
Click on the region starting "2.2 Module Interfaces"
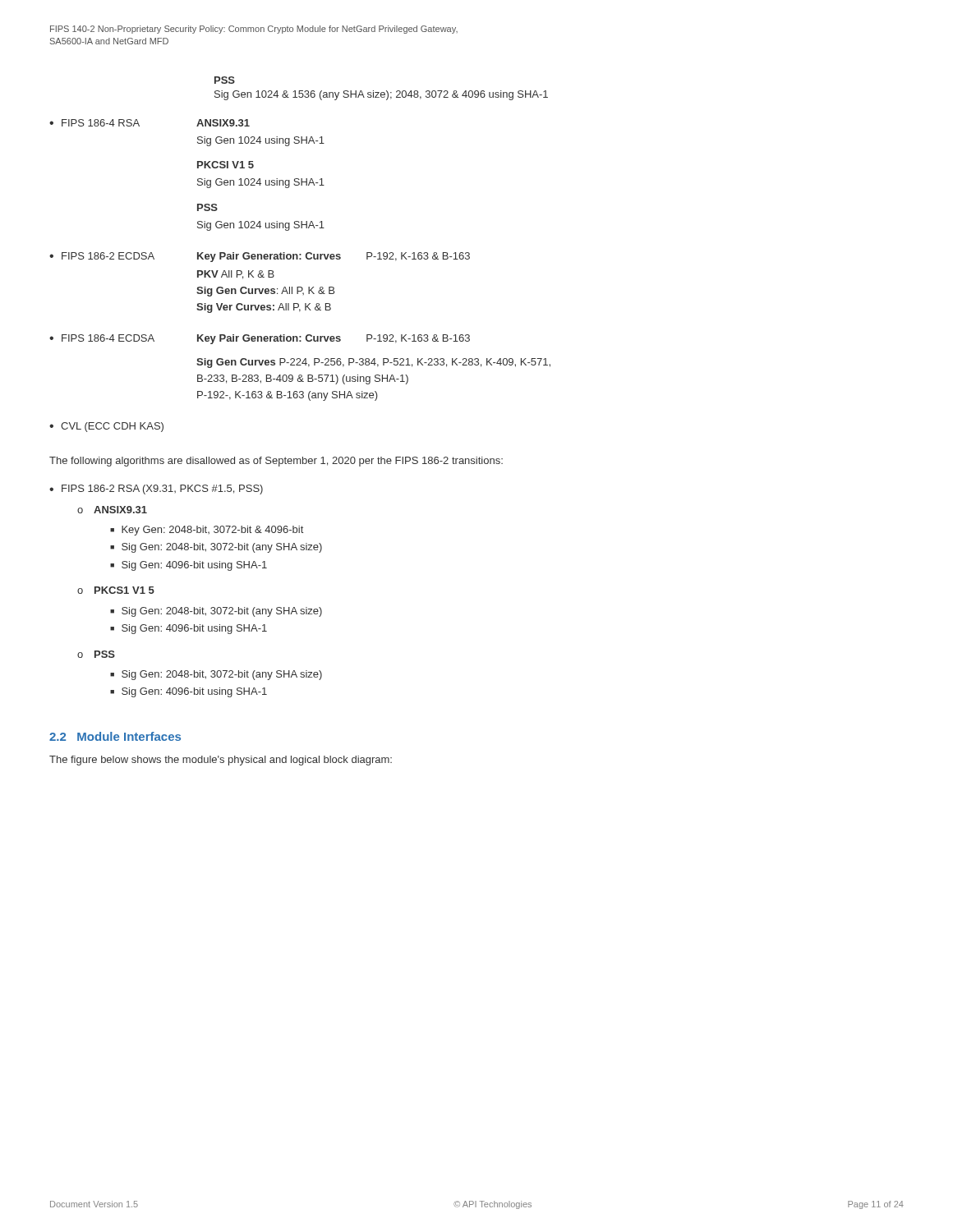115,736
